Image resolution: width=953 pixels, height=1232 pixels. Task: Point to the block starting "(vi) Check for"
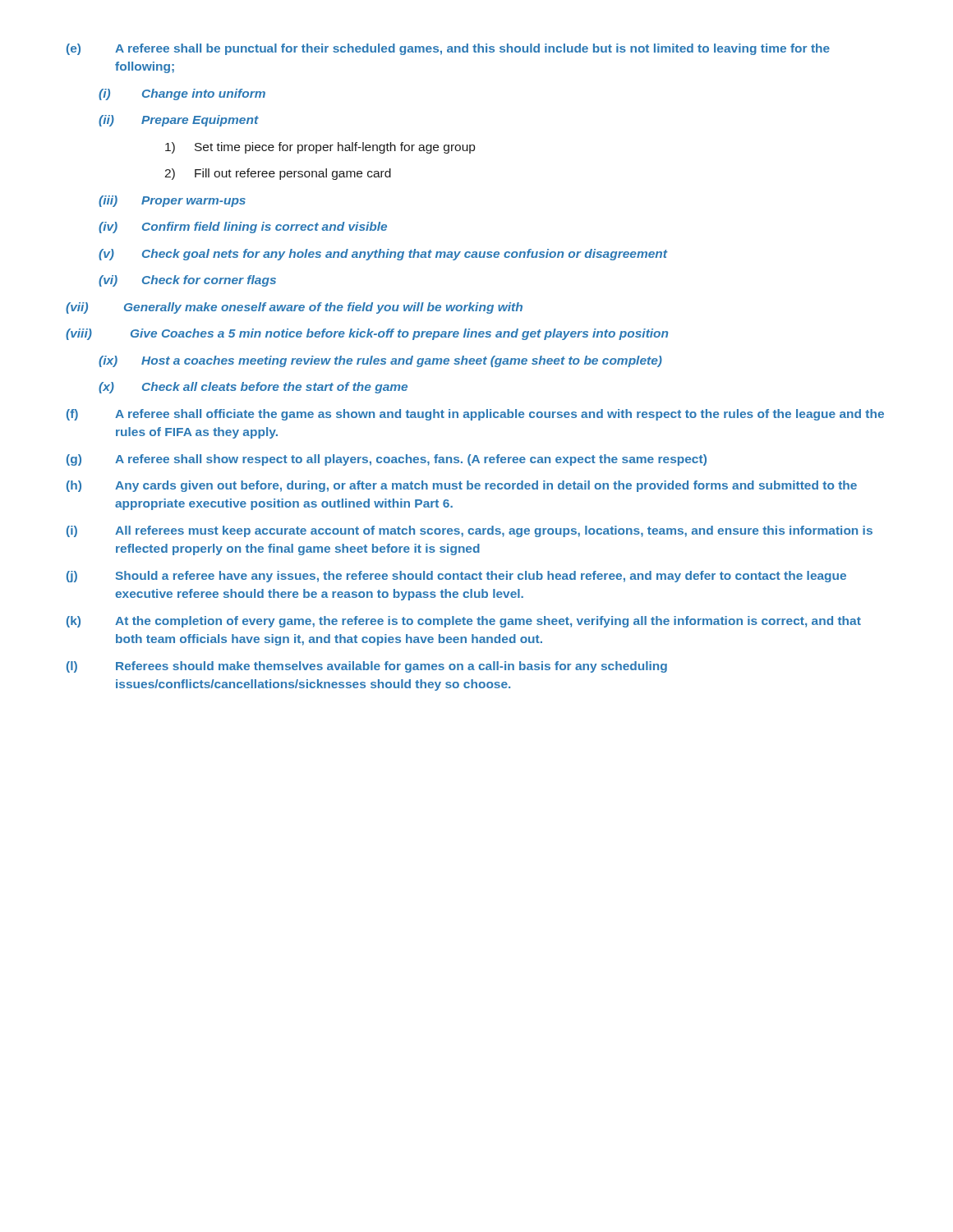pyautogui.click(x=188, y=280)
